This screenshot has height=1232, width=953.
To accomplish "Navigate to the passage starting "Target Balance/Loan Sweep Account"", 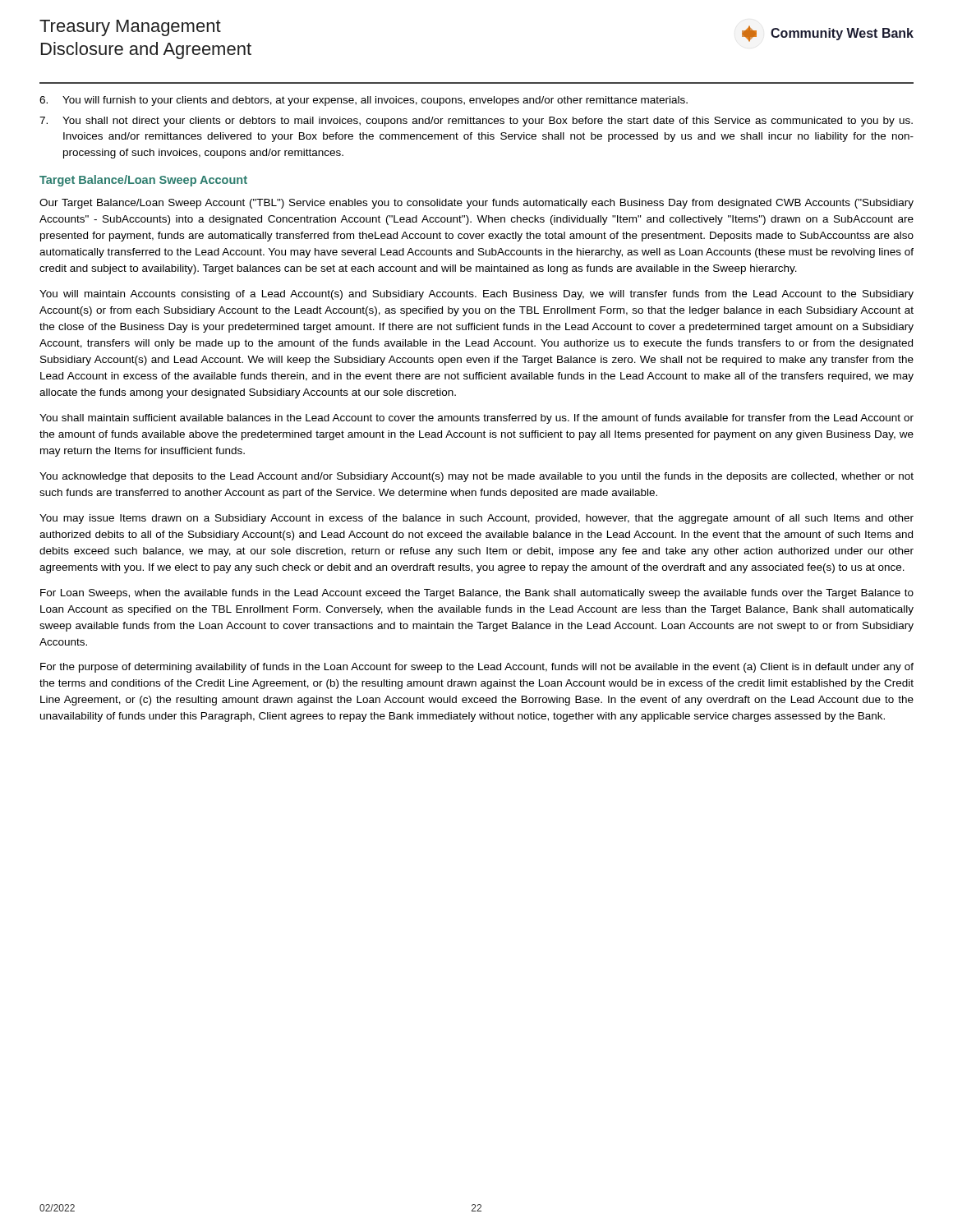I will click(x=143, y=180).
